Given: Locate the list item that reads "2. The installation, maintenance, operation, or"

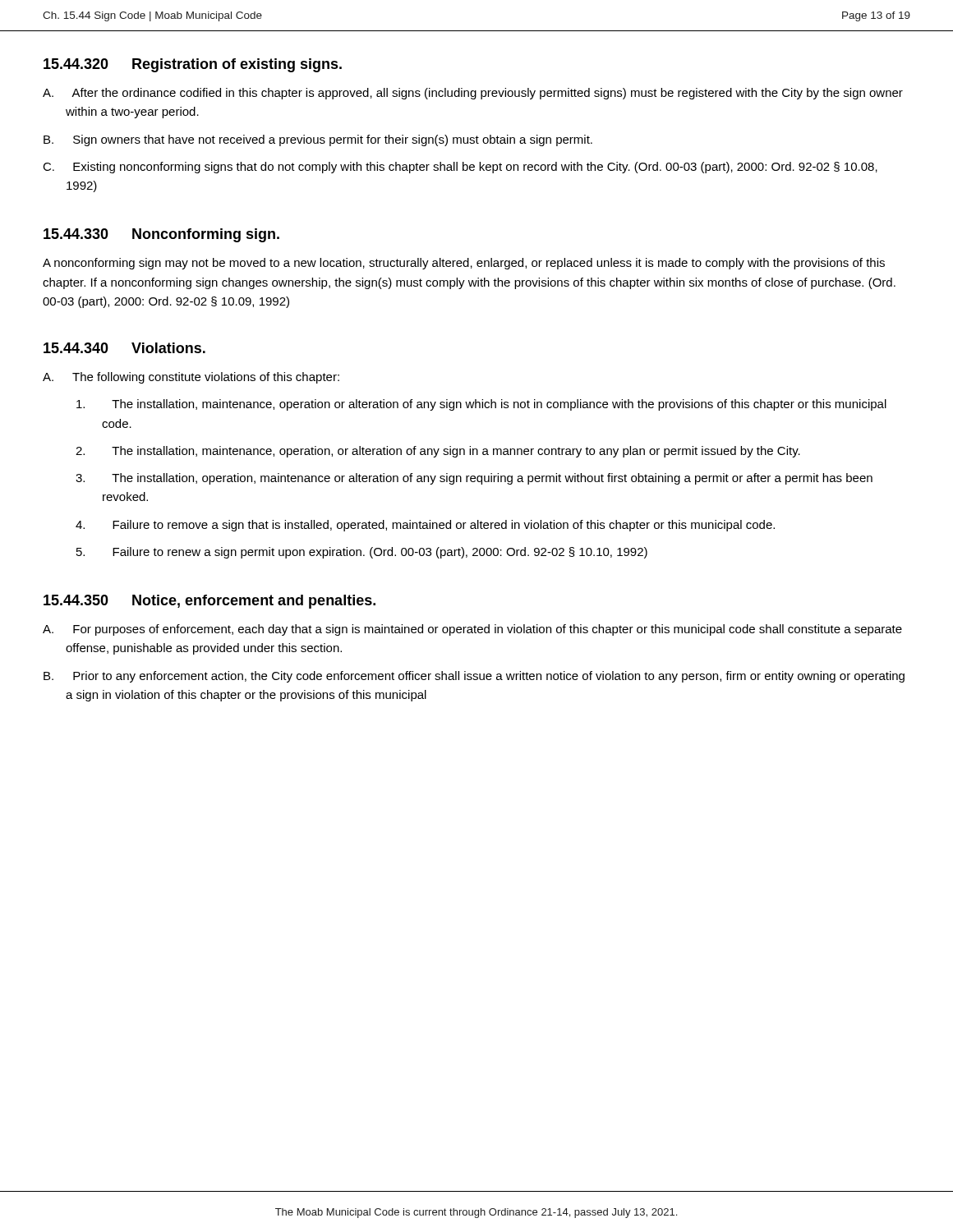Looking at the screenshot, I should 438,450.
